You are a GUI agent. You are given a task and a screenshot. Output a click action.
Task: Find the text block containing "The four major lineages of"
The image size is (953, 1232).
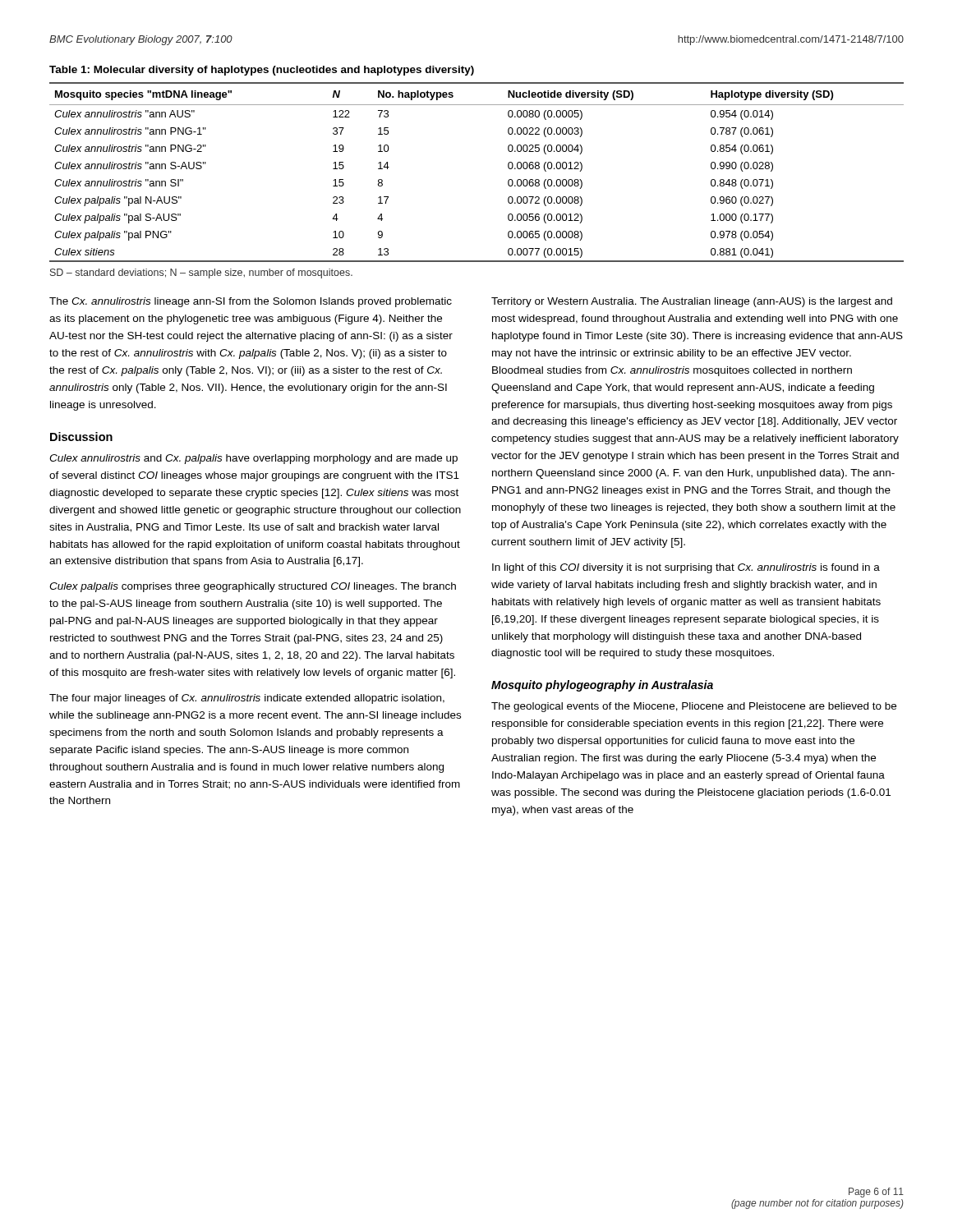[255, 749]
